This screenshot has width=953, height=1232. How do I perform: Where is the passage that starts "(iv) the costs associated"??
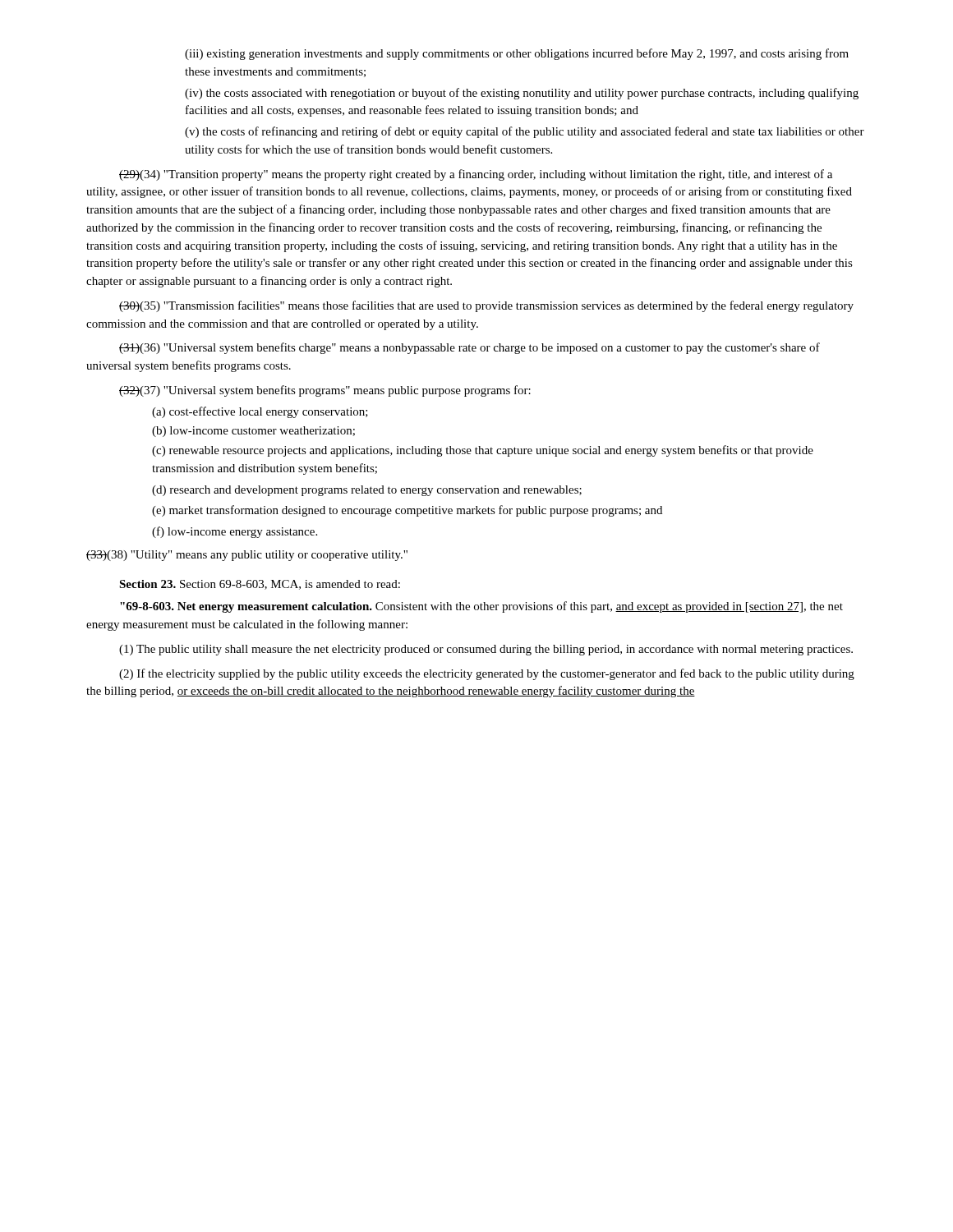click(526, 102)
